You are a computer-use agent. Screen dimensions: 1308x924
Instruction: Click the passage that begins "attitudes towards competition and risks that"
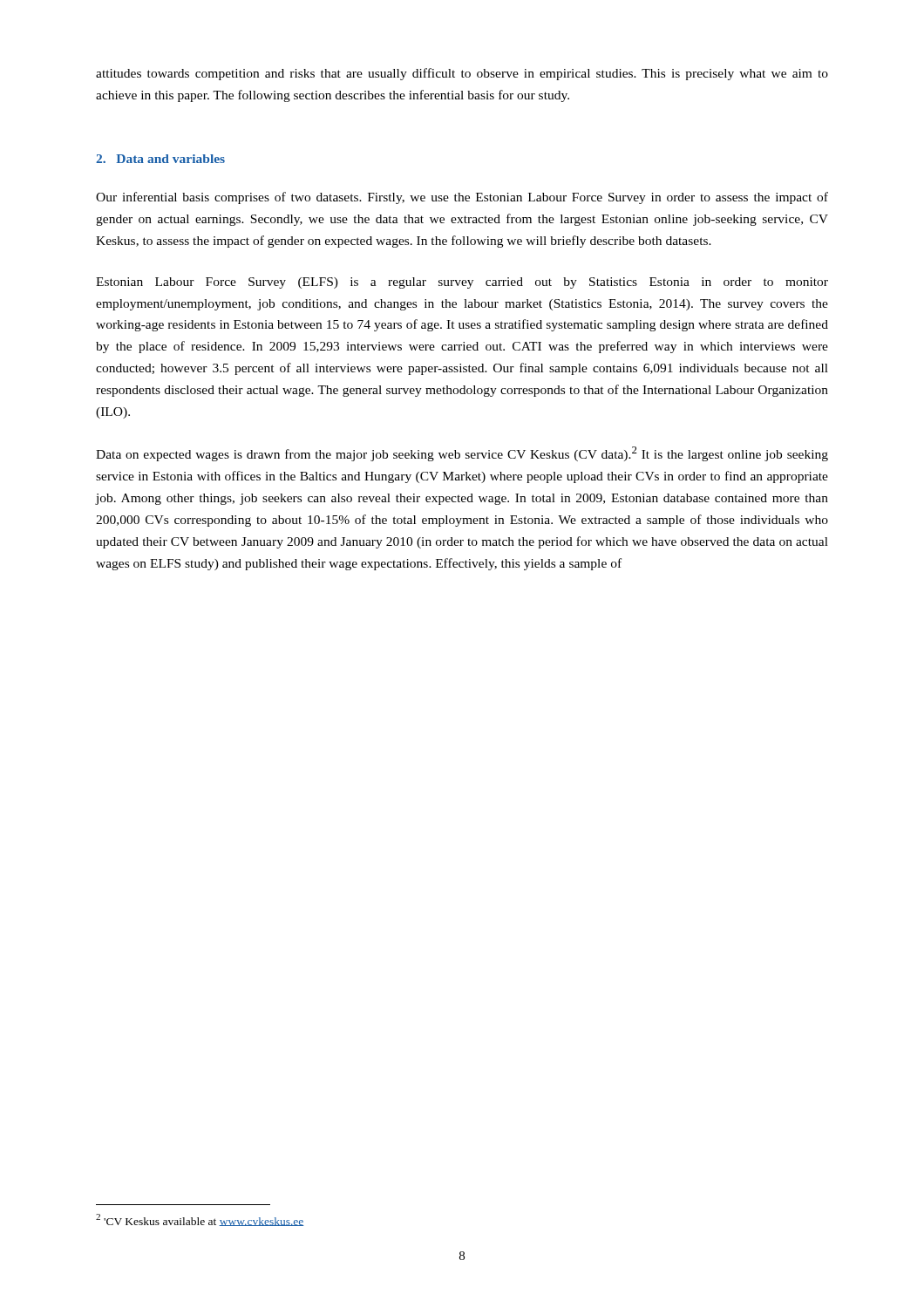[x=462, y=84]
